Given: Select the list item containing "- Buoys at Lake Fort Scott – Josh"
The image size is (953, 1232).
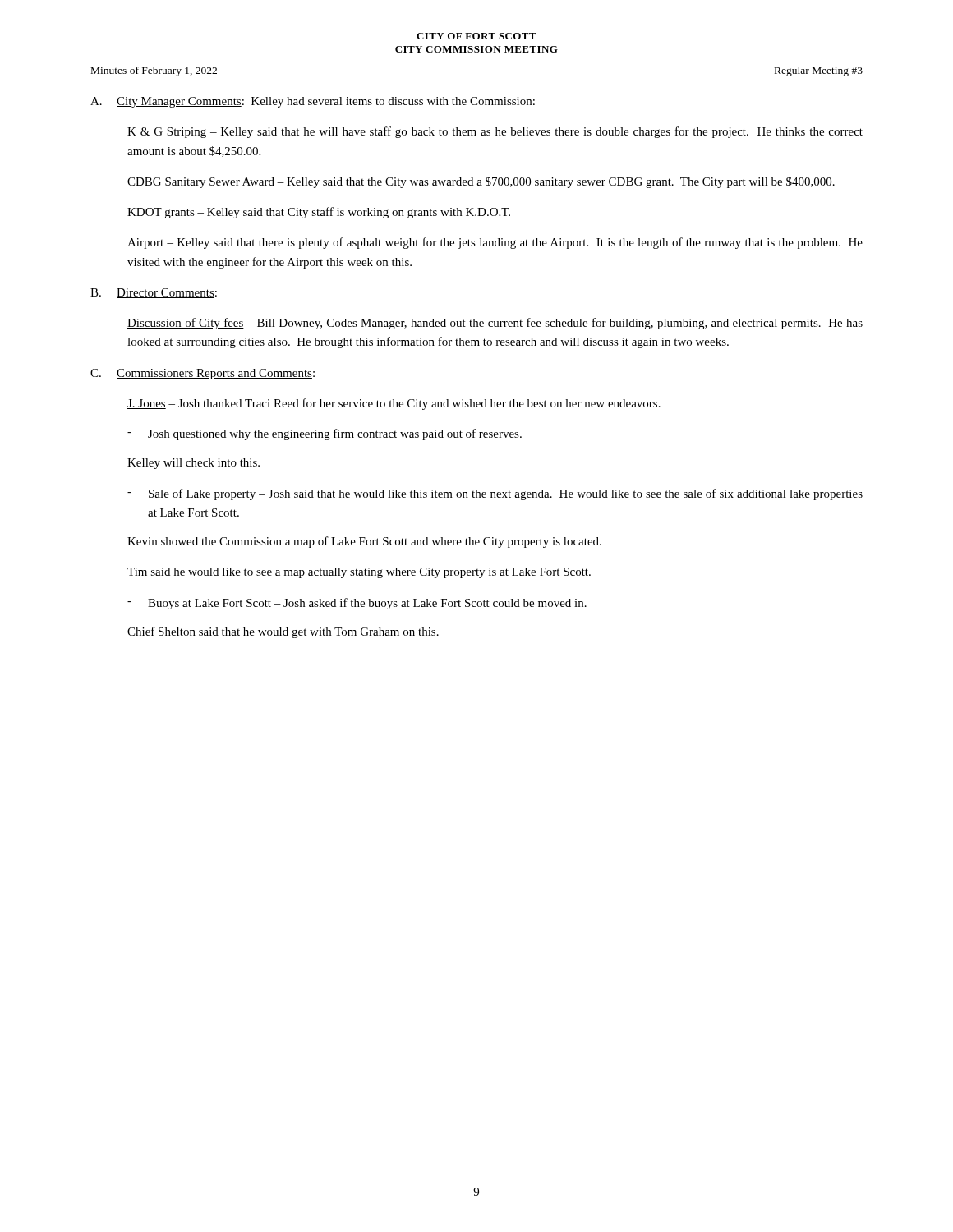Looking at the screenshot, I should (357, 603).
